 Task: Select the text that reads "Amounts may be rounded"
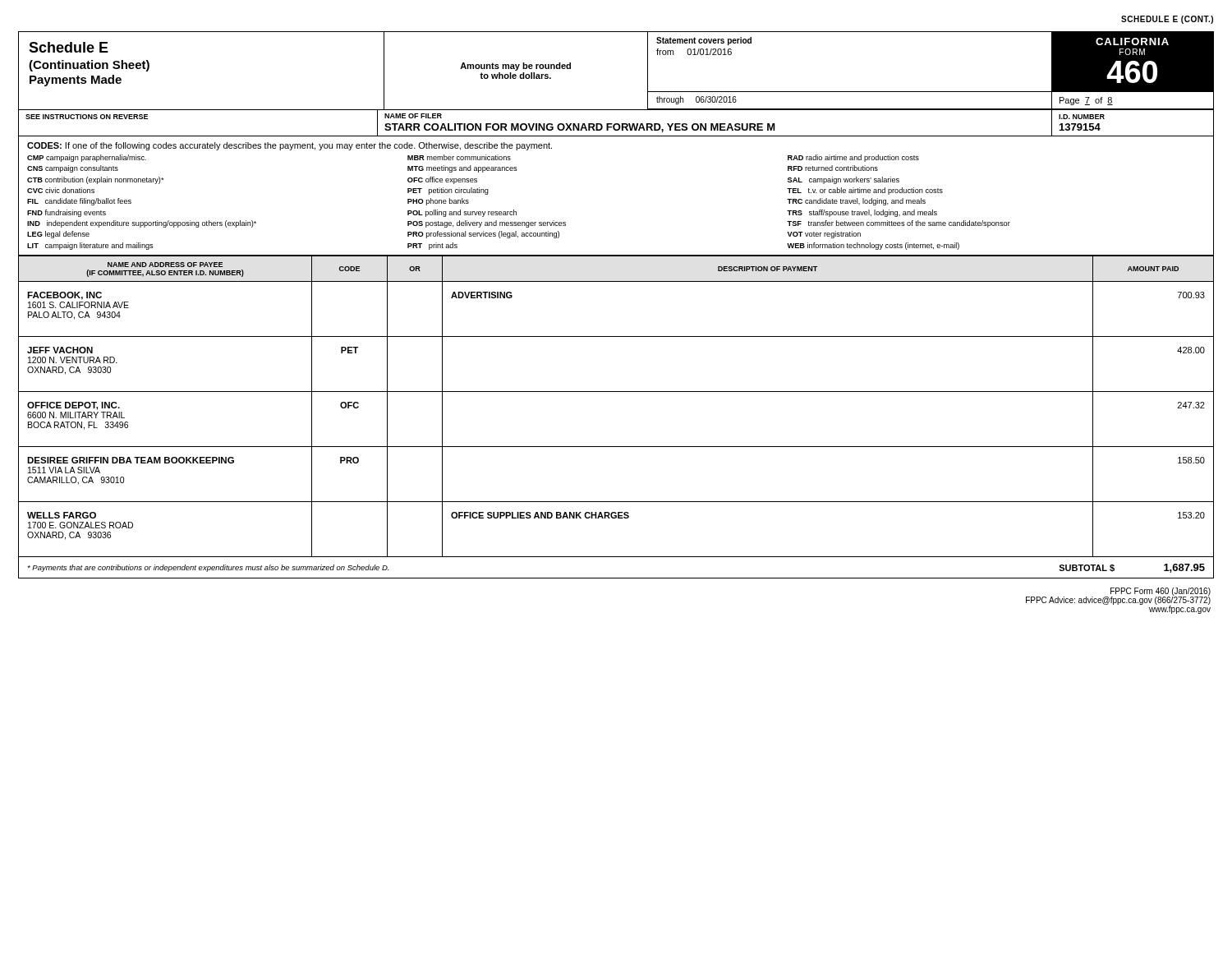pyautogui.click(x=516, y=66)
